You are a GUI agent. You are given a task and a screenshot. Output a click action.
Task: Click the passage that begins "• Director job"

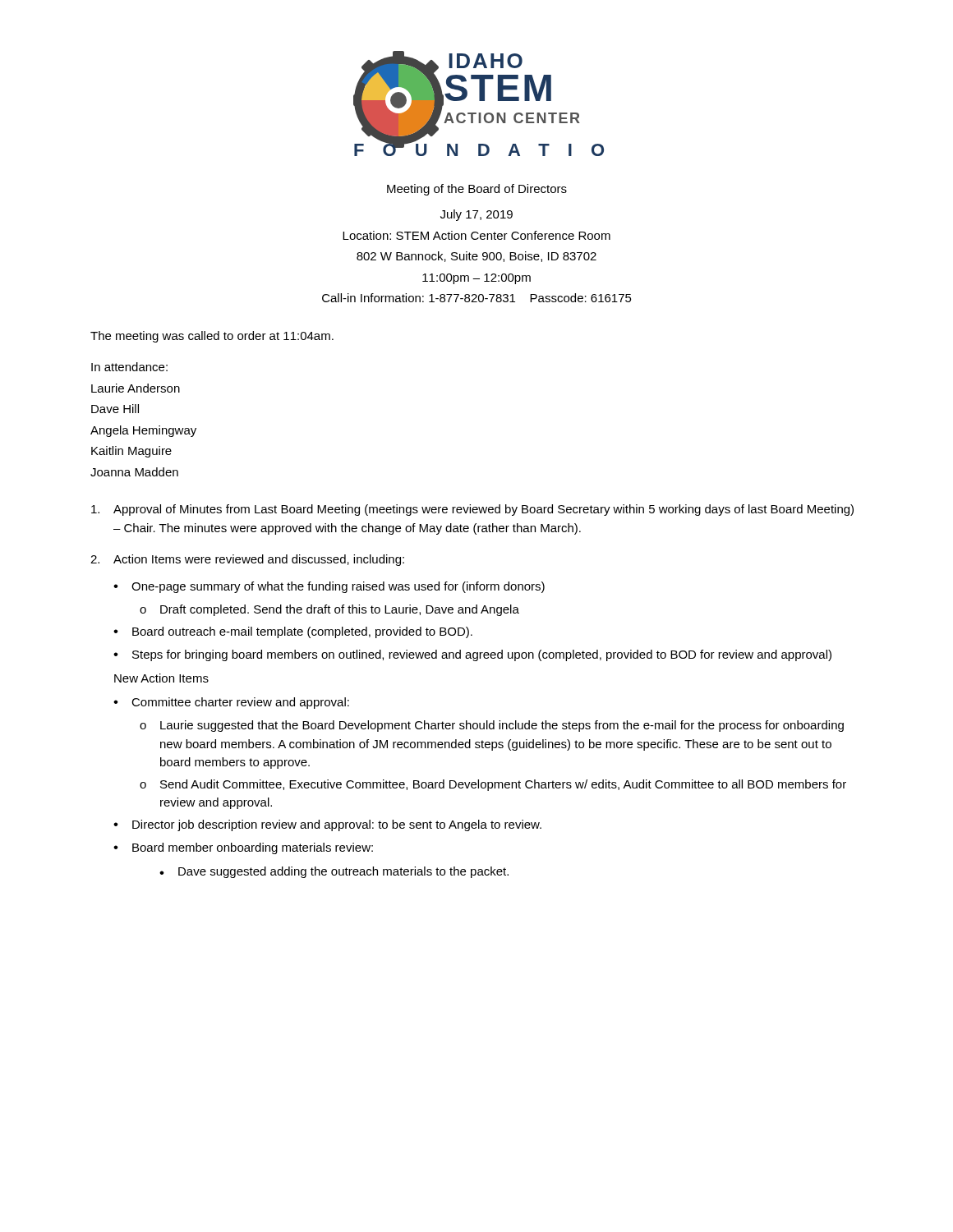point(488,824)
